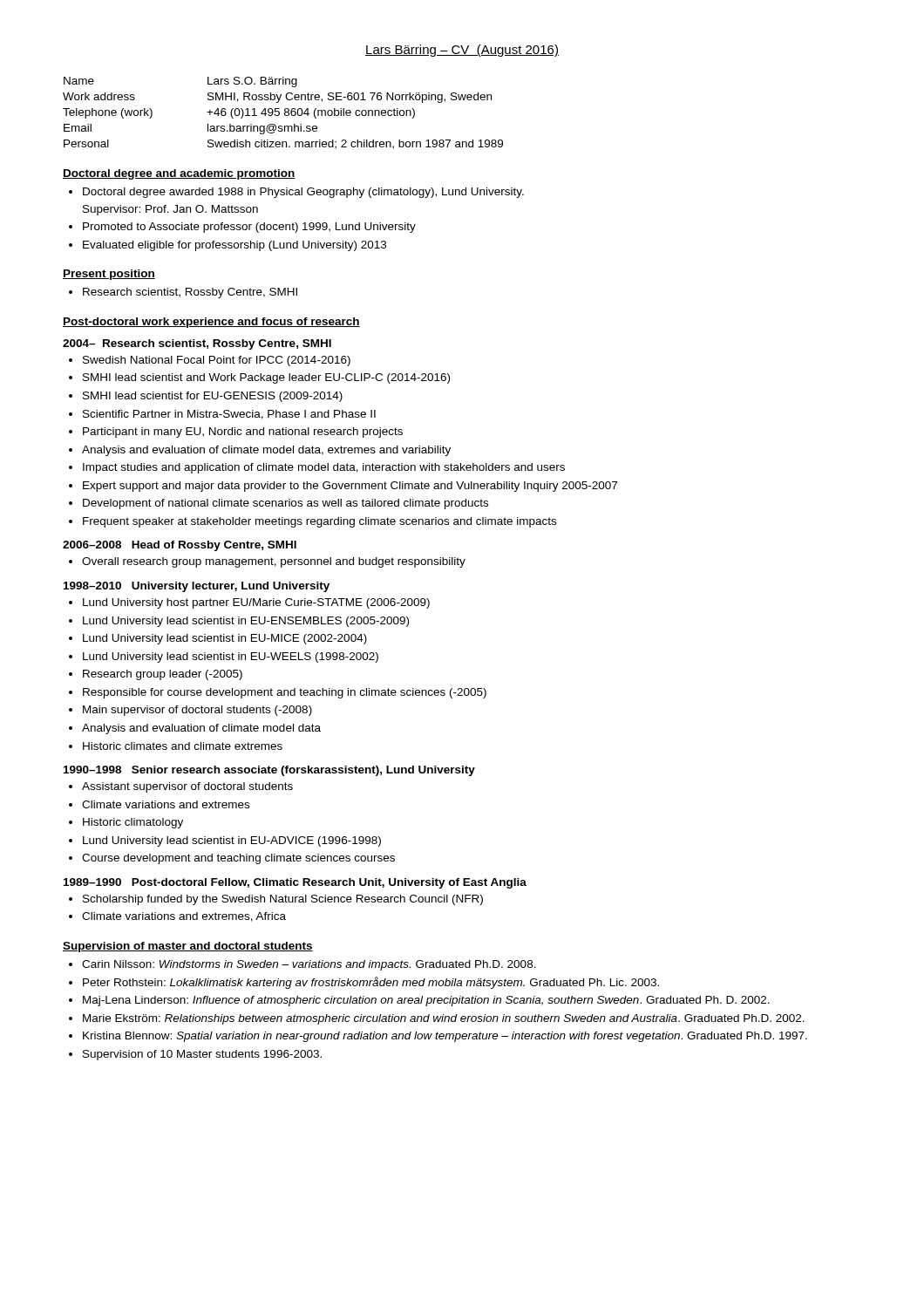Locate the list item with the text "Expert support and major"
This screenshot has width=924, height=1308.
(472, 485)
